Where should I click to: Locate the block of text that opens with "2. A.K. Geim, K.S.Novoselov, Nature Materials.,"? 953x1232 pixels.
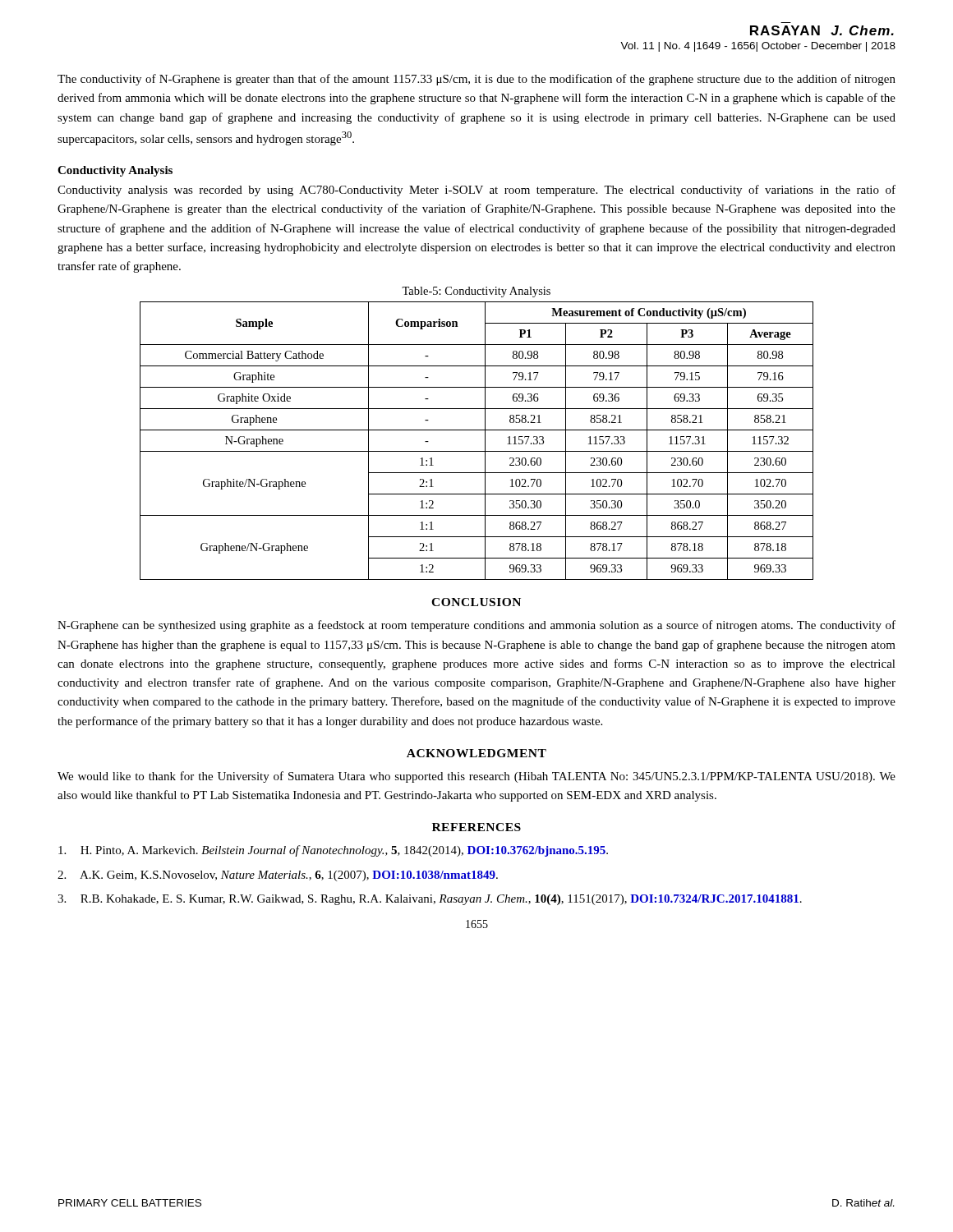click(476, 875)
